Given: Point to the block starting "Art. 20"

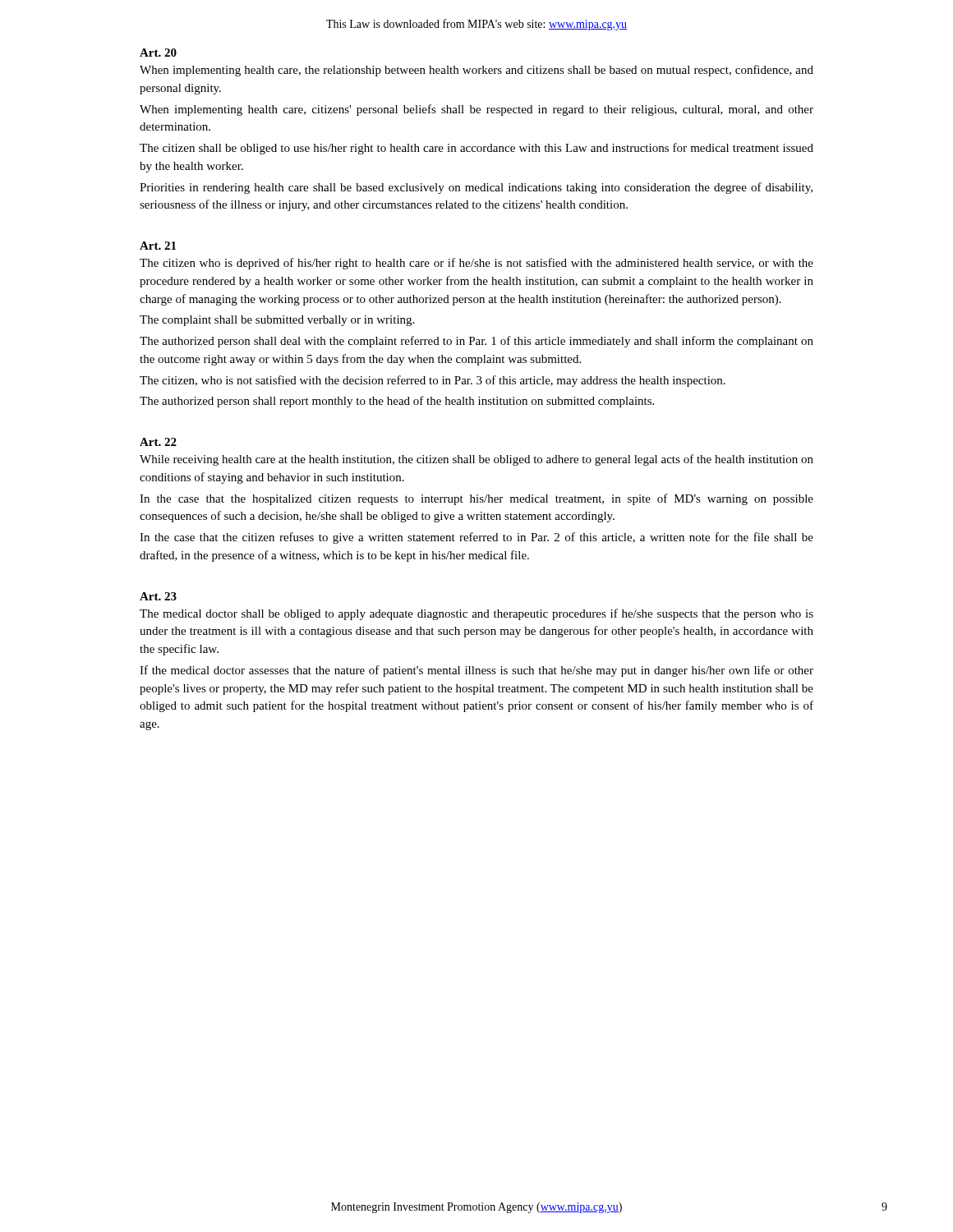Looking at the screenshot, I should point(158,53).
